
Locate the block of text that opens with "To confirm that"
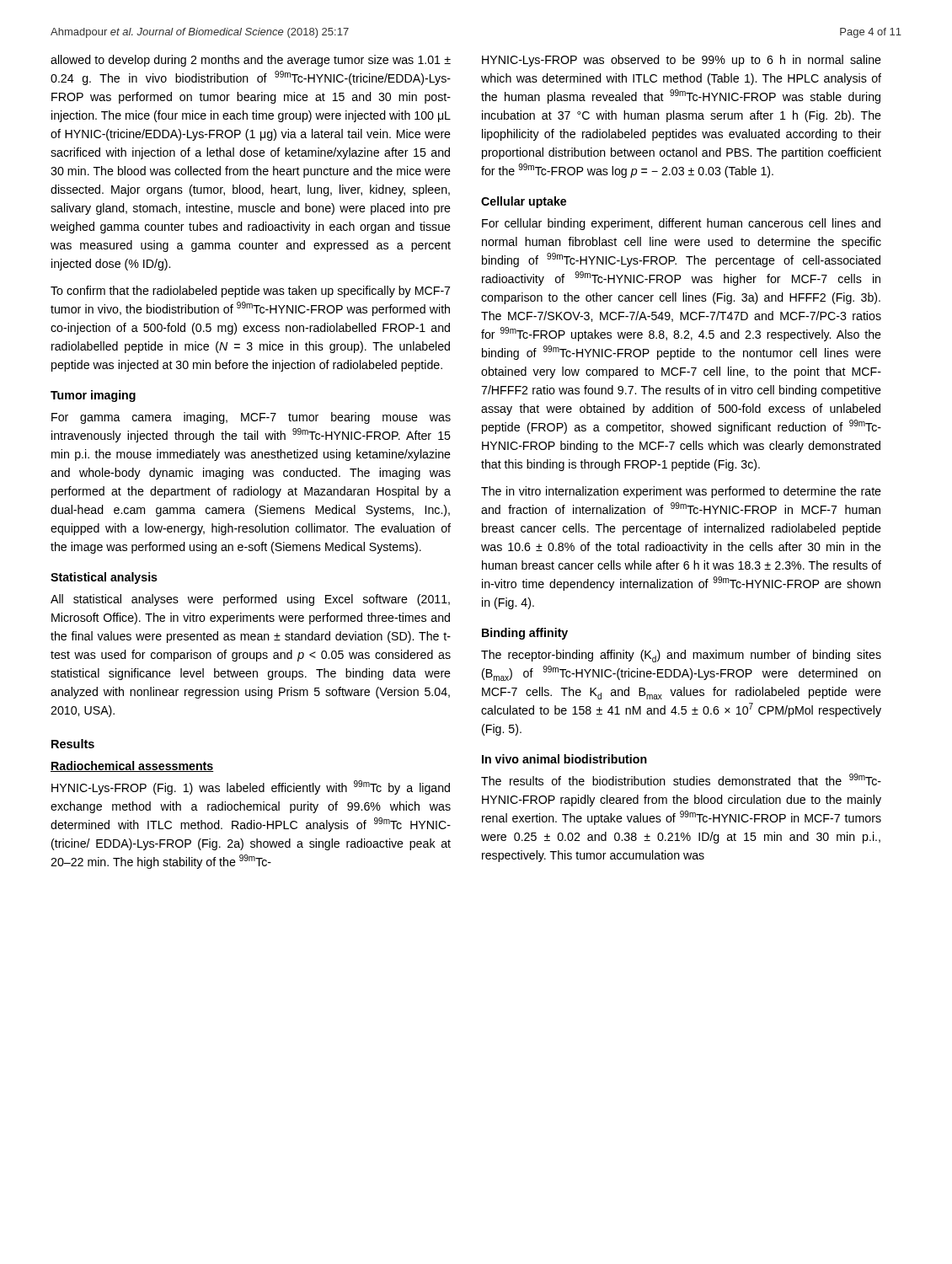tap(251, 328)
